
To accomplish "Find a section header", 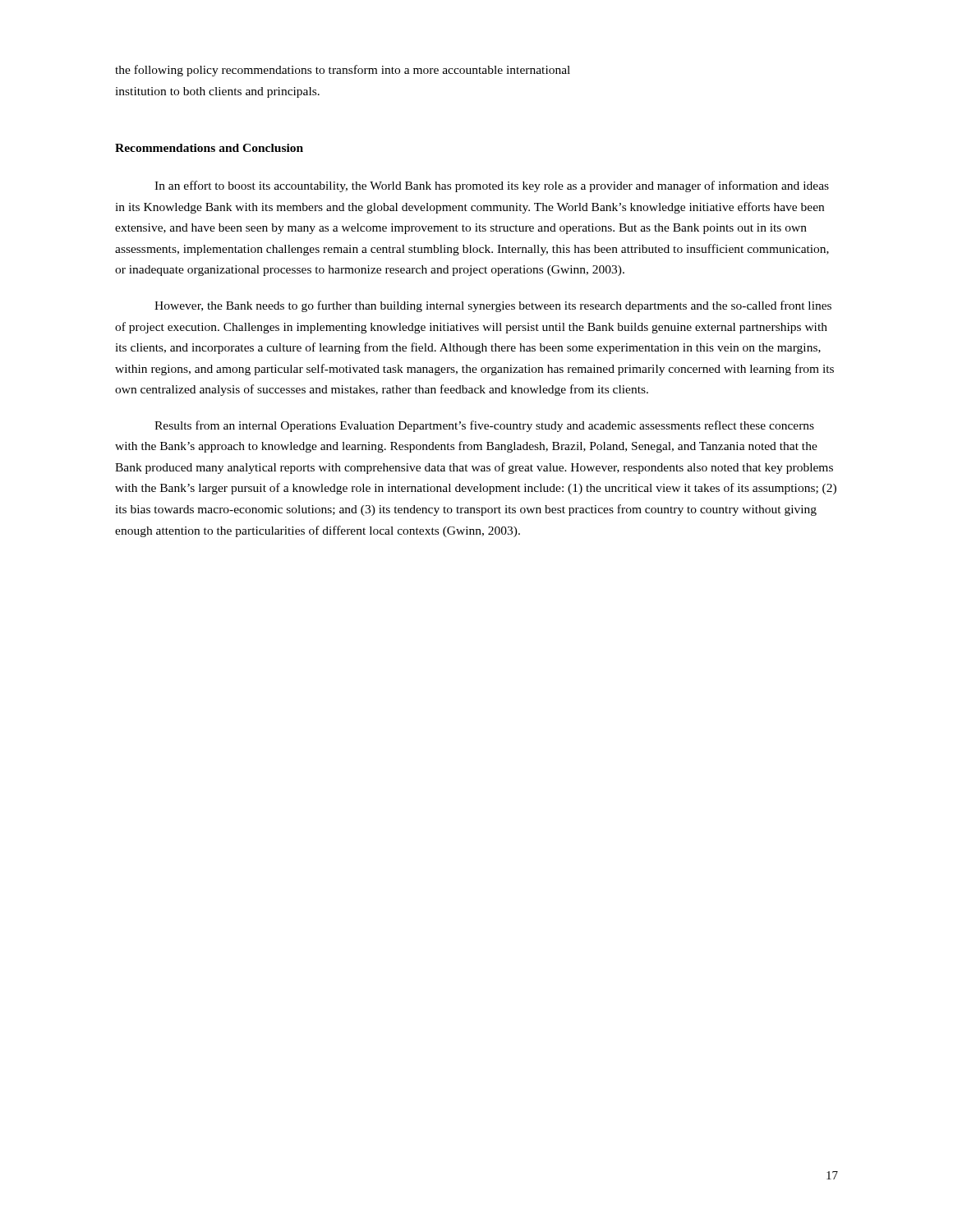I will click(209, 148).
